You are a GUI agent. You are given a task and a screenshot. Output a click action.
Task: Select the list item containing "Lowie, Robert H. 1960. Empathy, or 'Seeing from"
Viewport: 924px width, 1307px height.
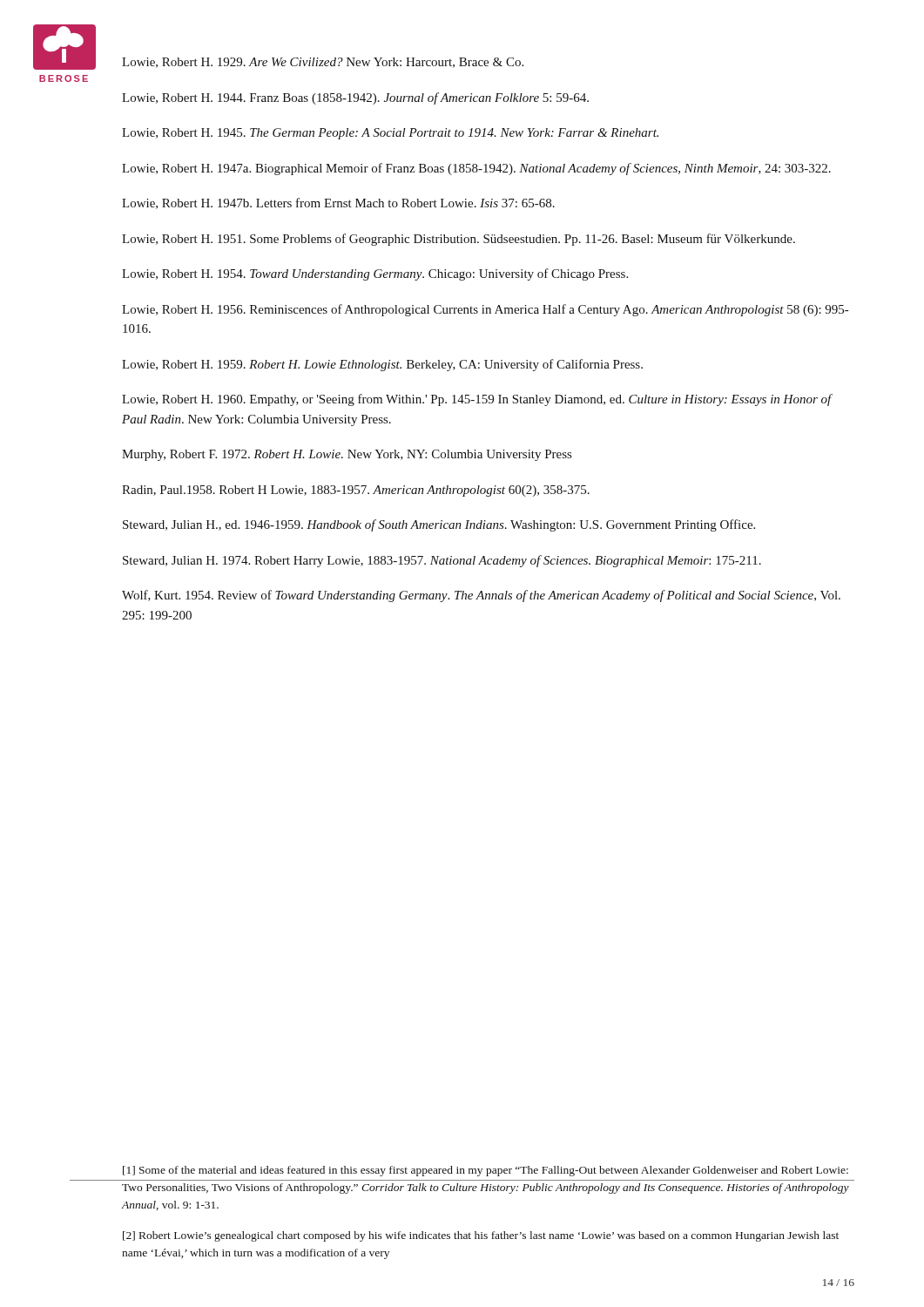[x=476, y=409]
